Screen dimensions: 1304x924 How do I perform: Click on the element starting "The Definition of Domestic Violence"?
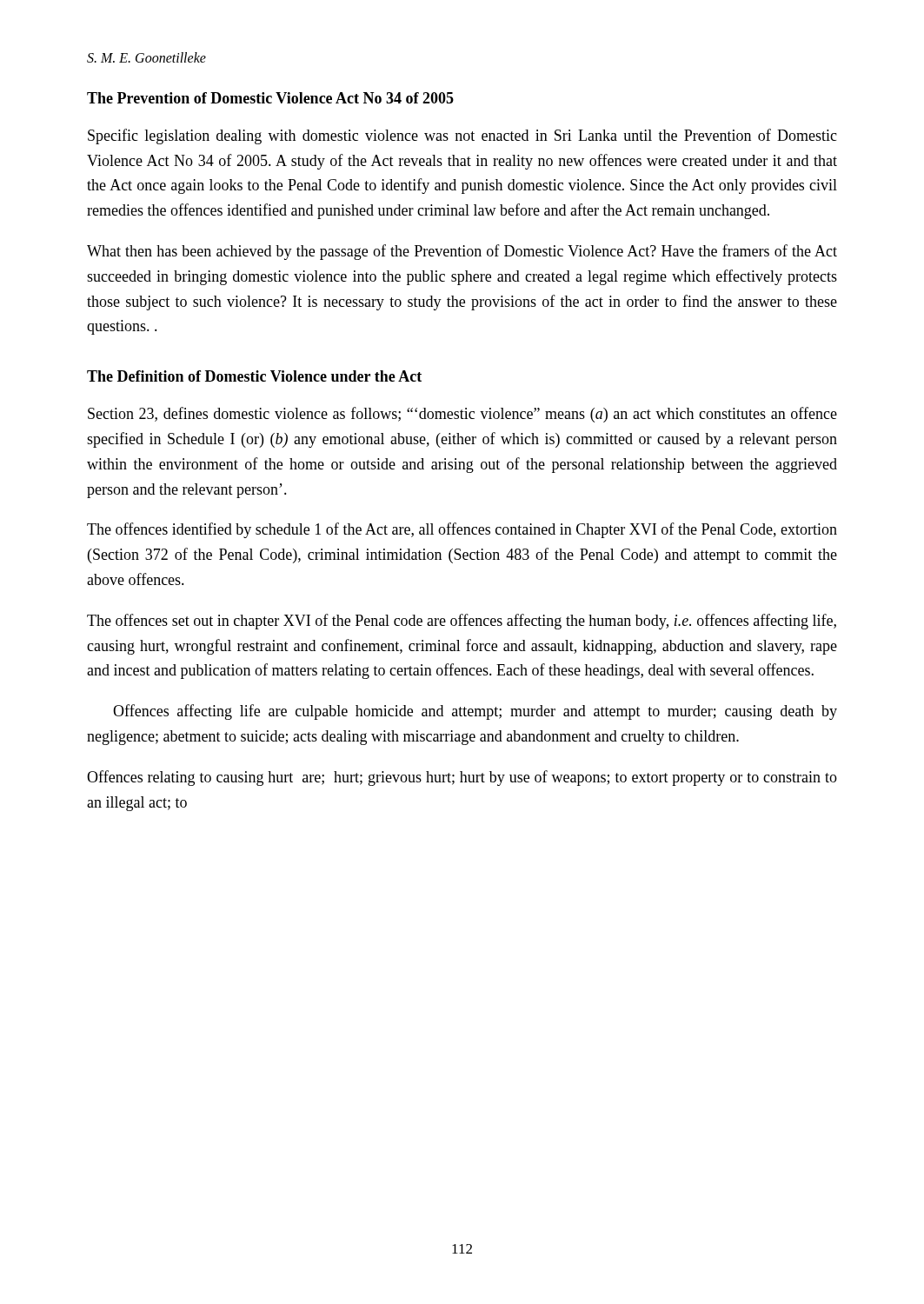pos(254,377)
